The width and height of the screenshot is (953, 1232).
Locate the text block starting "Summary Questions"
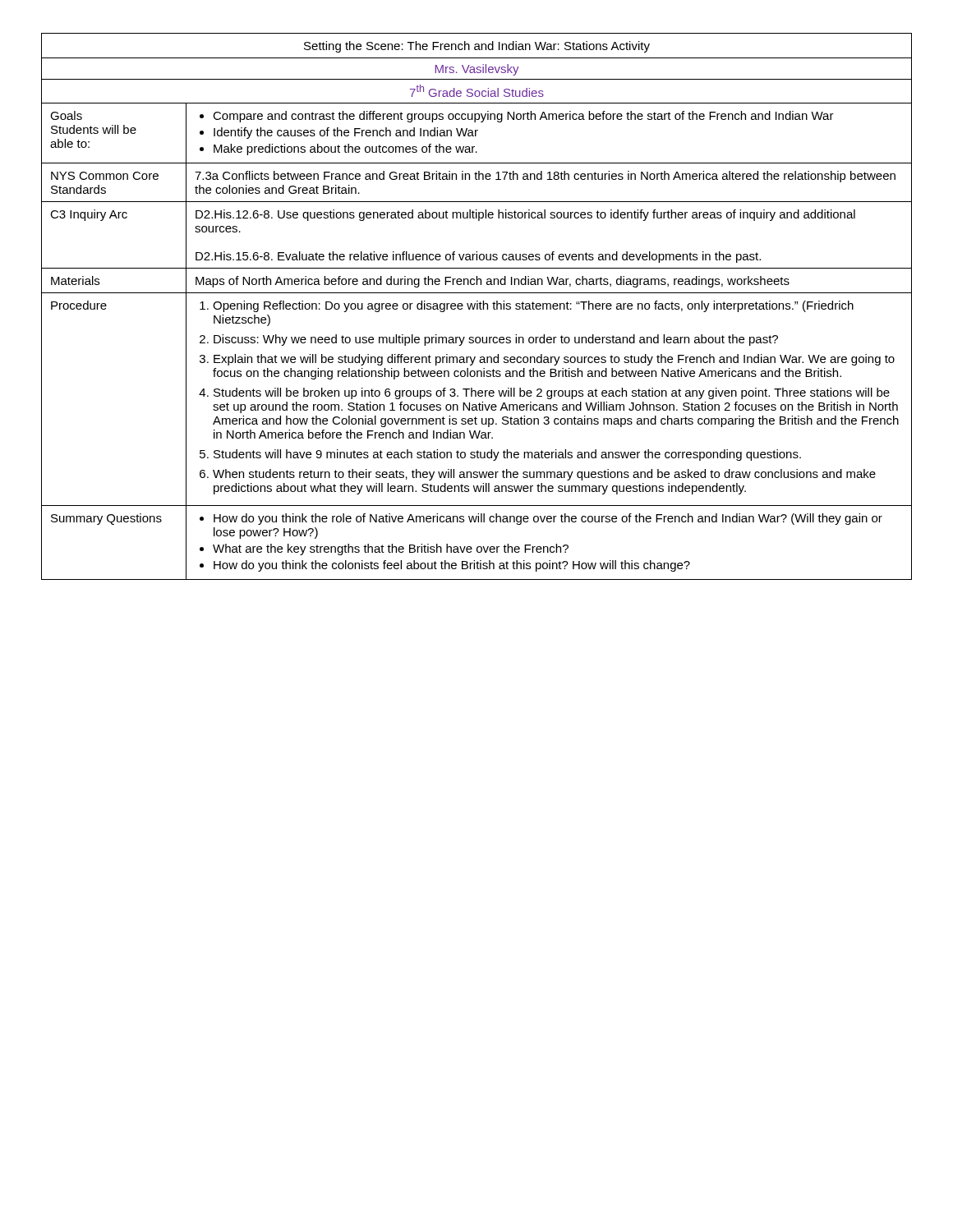(x=106, y=518)
